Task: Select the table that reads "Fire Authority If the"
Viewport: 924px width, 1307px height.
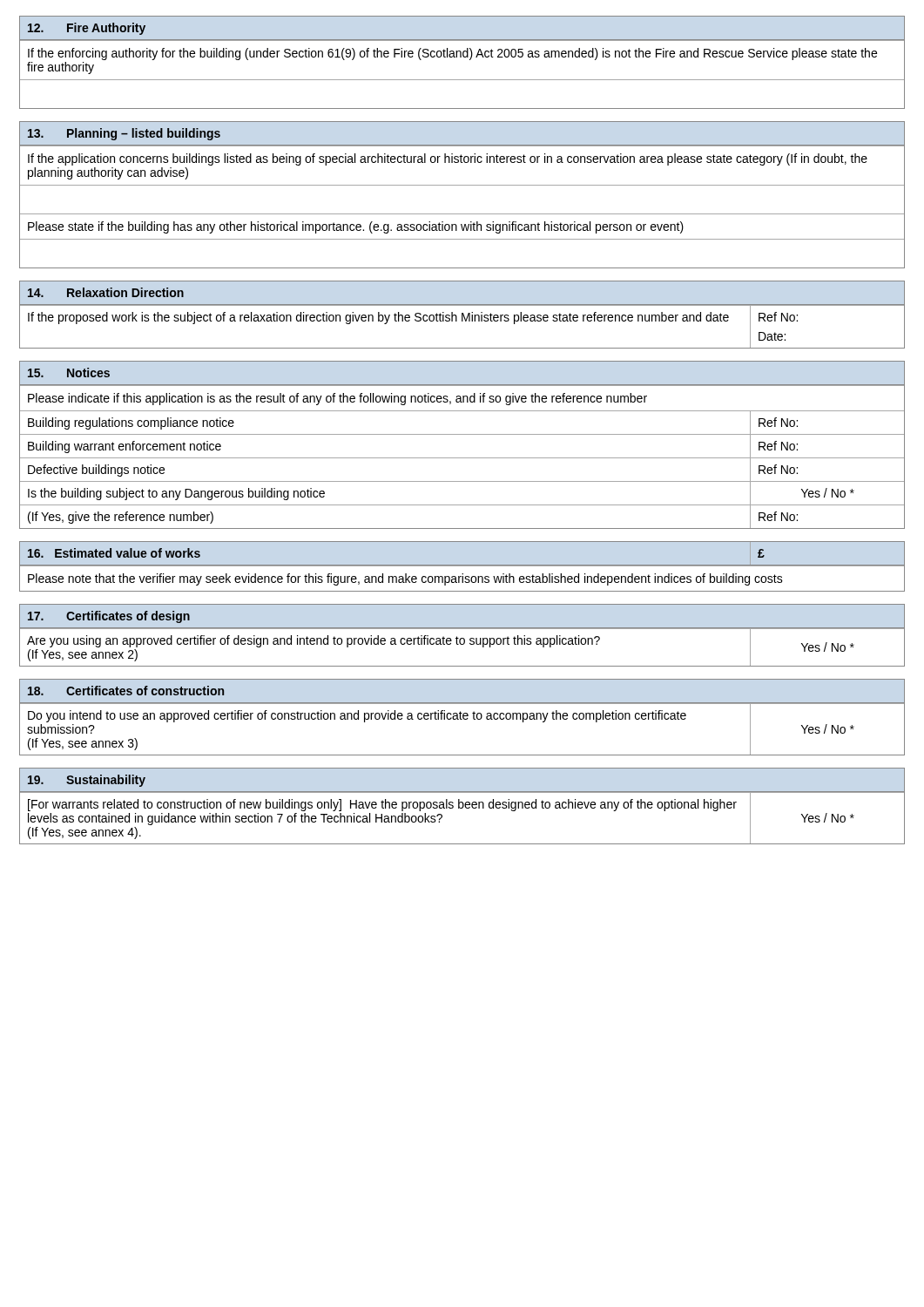Action: pos(462,62)
